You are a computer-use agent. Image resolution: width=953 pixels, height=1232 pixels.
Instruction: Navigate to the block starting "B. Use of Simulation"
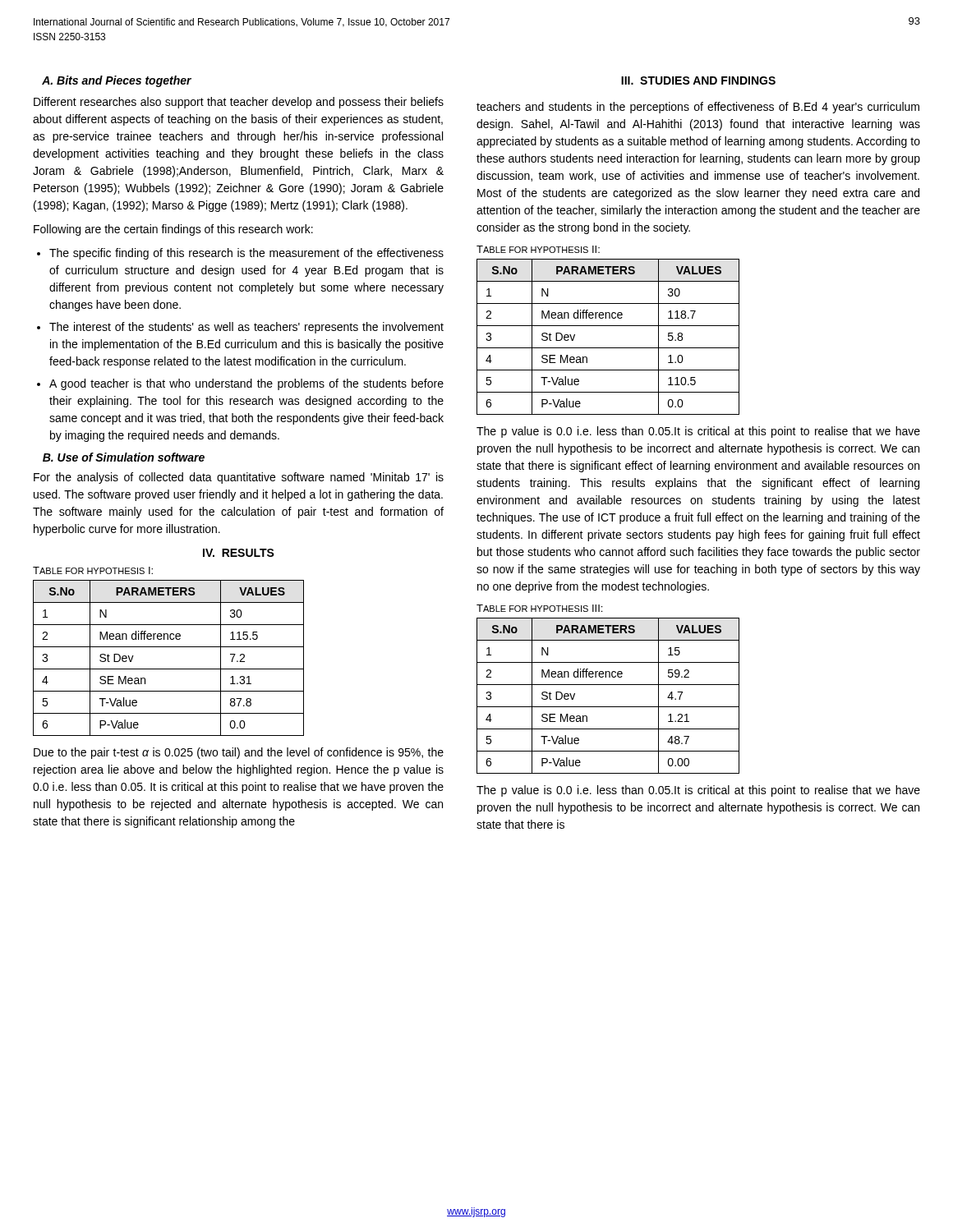click(119, 458)
